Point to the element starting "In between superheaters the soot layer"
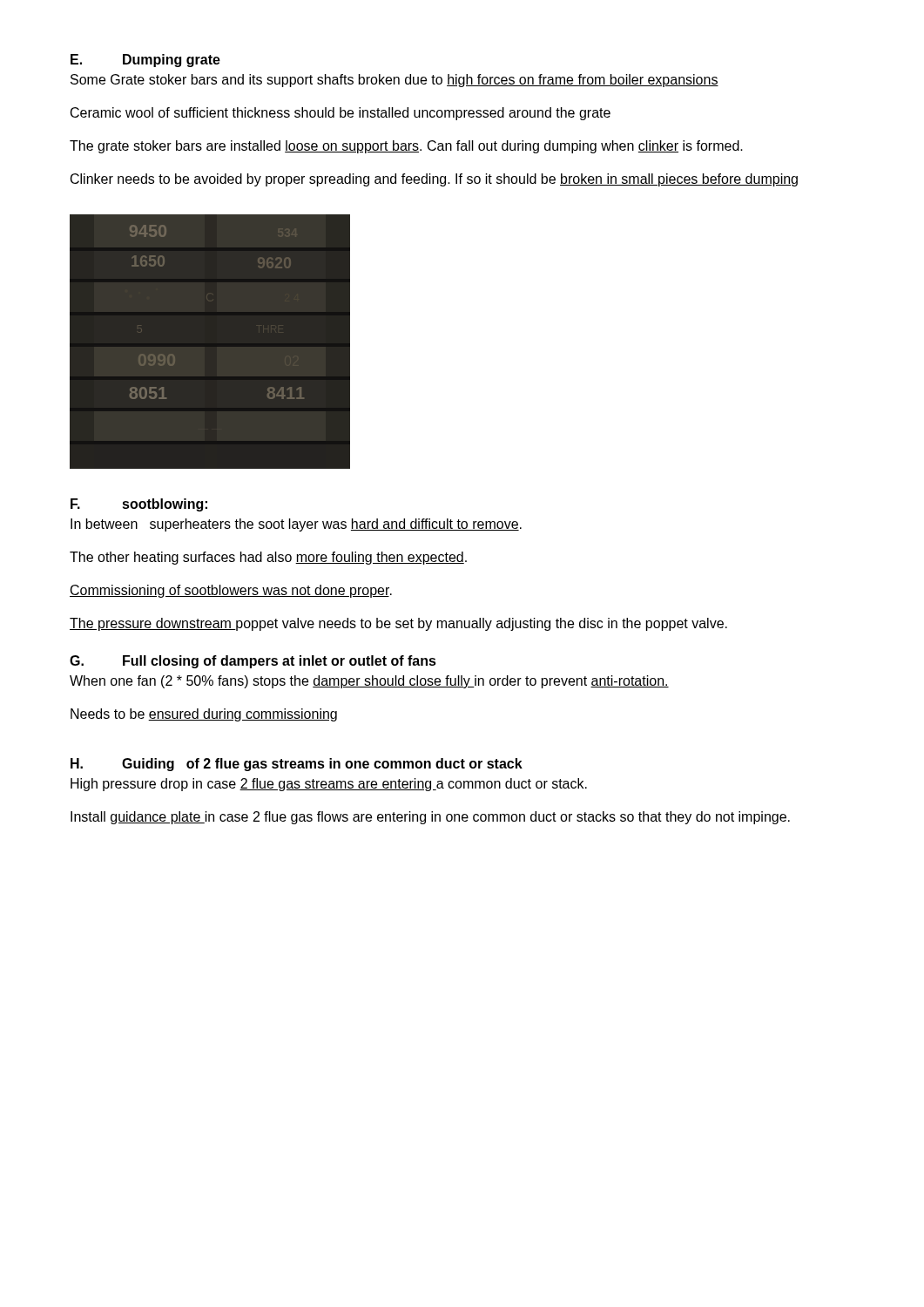The width and height of the screenshot is (924, 1307). tap(296, 524)
